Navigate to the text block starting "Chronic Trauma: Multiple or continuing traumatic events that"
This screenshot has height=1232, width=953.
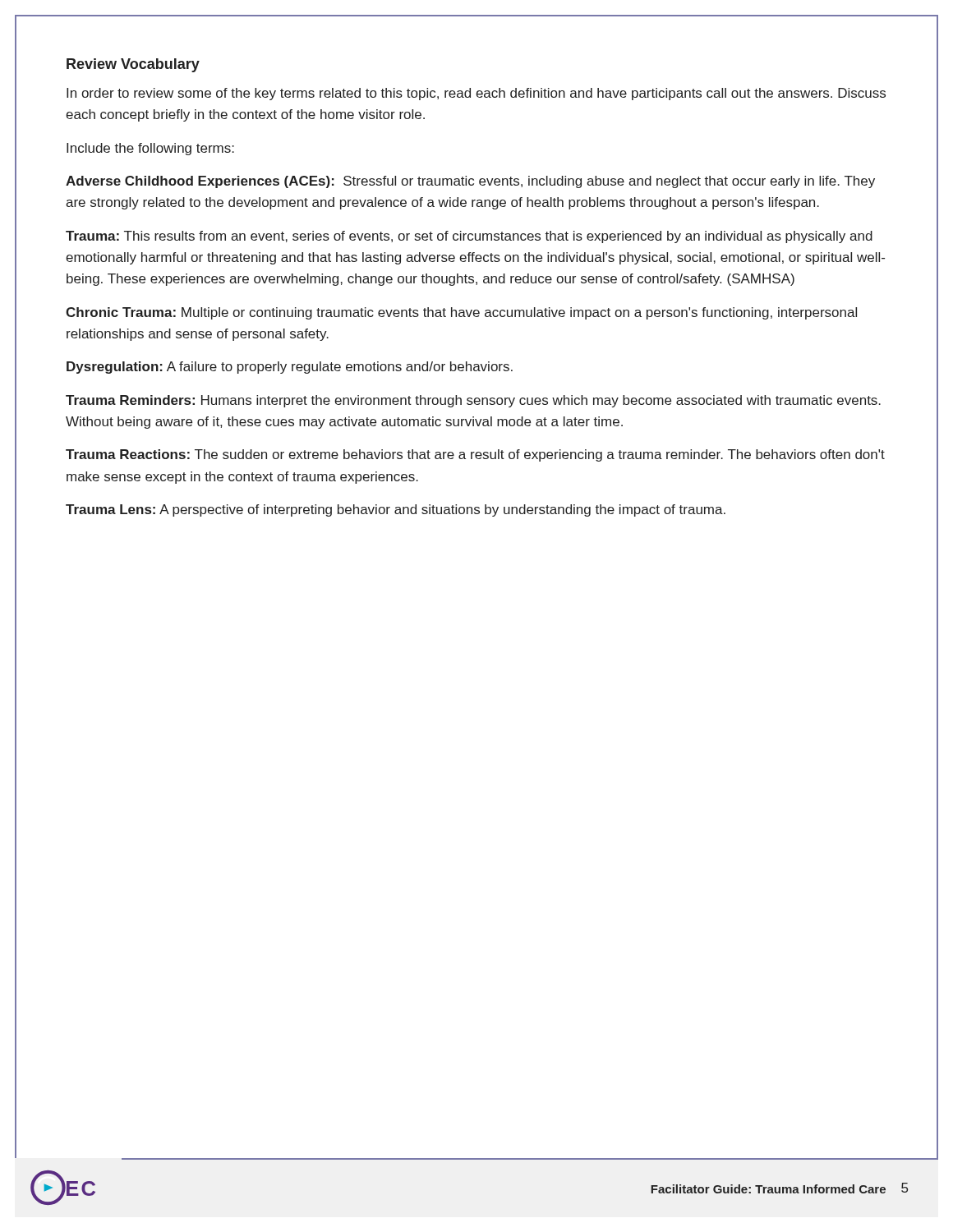click(x=462, y=323)
